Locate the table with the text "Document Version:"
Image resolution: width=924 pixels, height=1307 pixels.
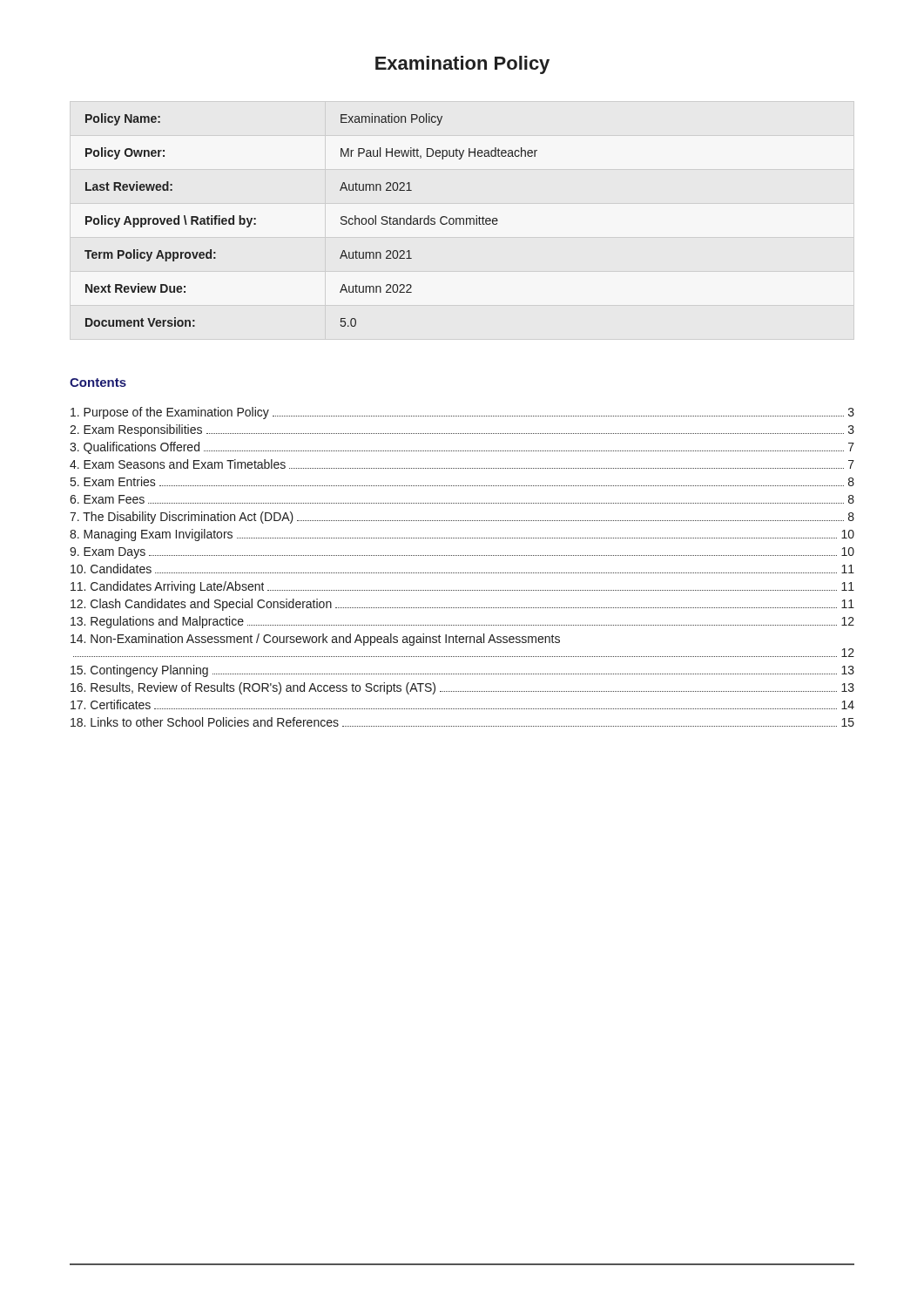coord(462,220)
